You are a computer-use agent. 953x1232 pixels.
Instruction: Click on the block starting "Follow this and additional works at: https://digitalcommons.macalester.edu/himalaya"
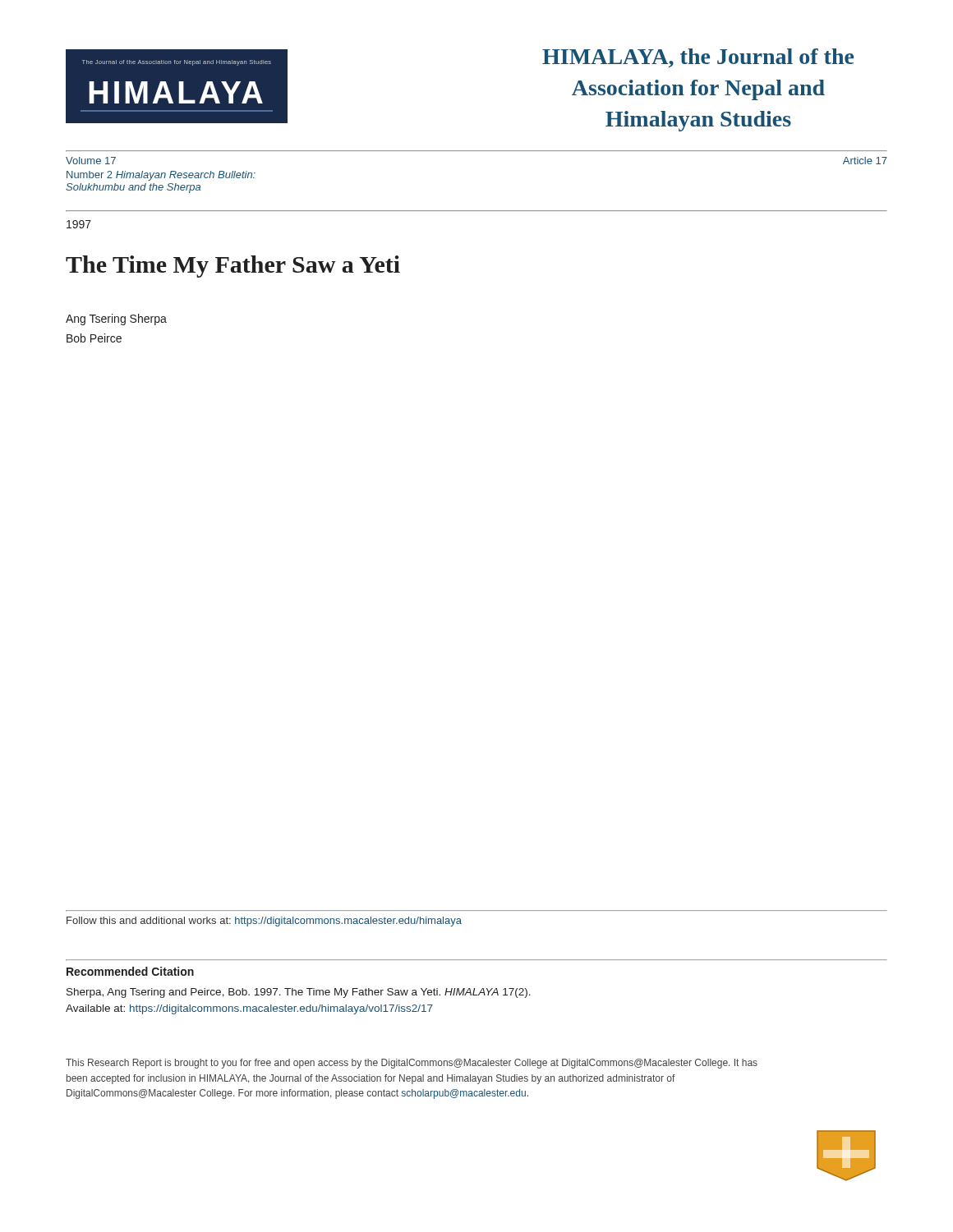(x=264, y=920)
